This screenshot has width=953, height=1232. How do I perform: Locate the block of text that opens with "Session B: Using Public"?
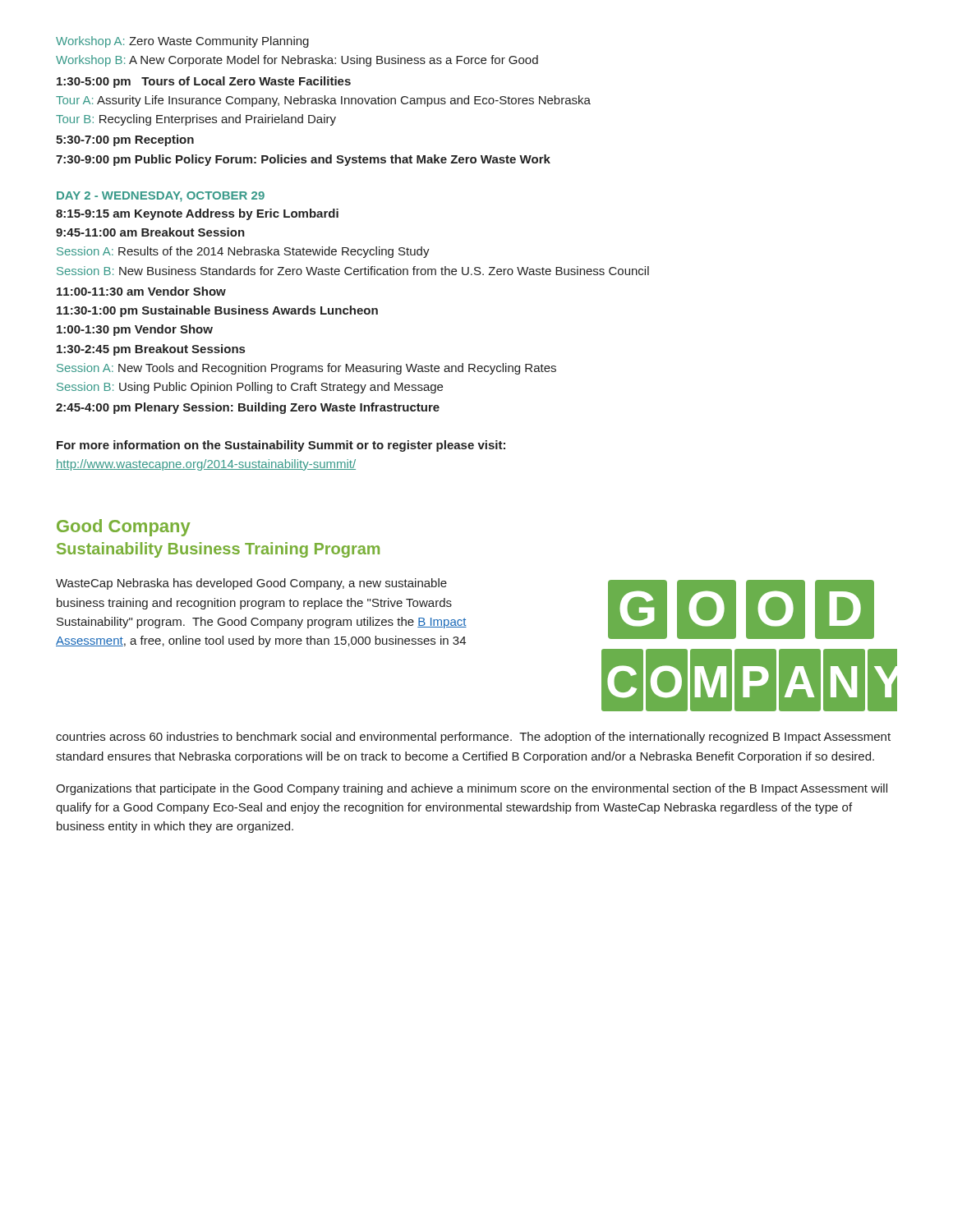[250, 386]
